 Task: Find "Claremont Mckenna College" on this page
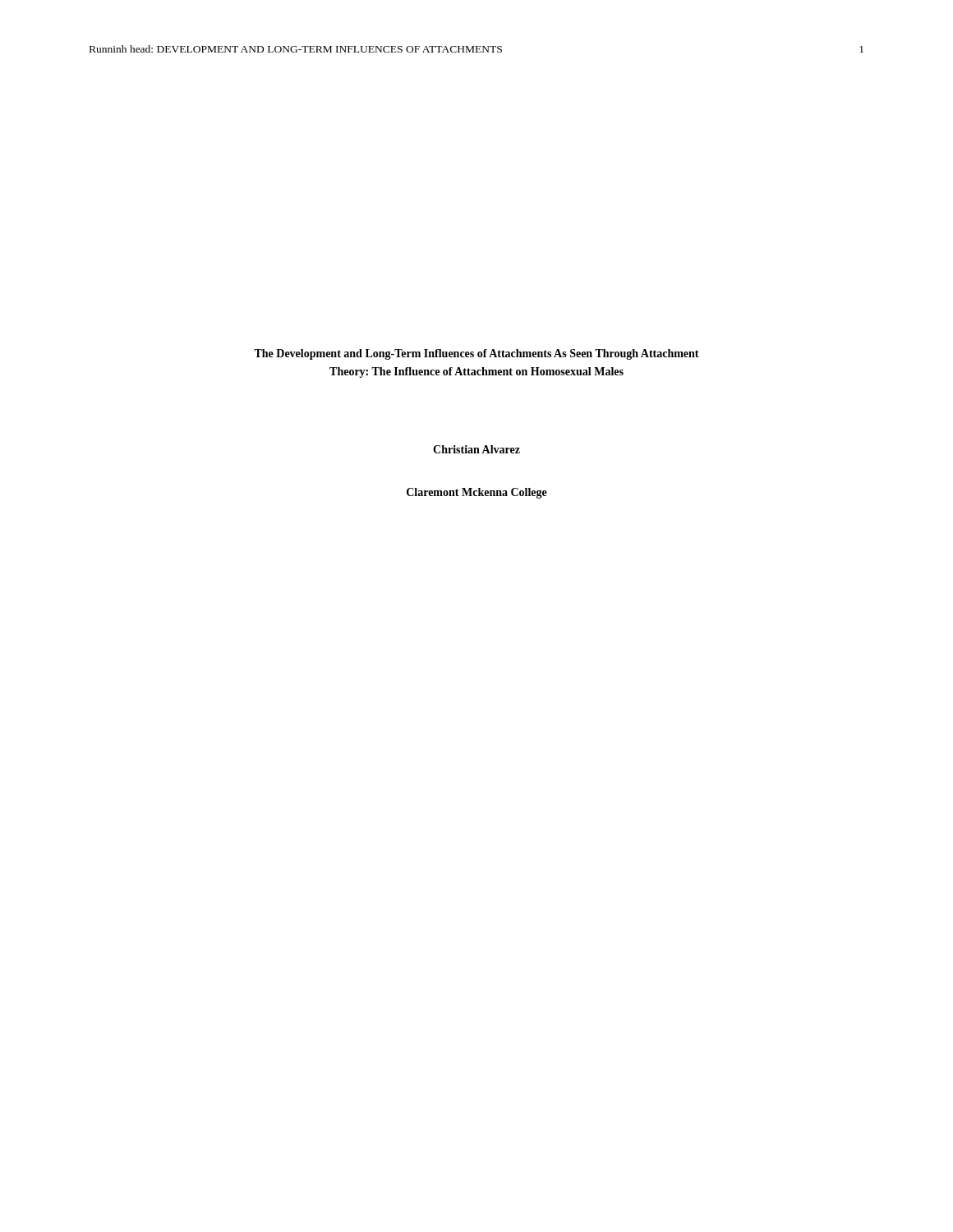[x=476, y=493]
